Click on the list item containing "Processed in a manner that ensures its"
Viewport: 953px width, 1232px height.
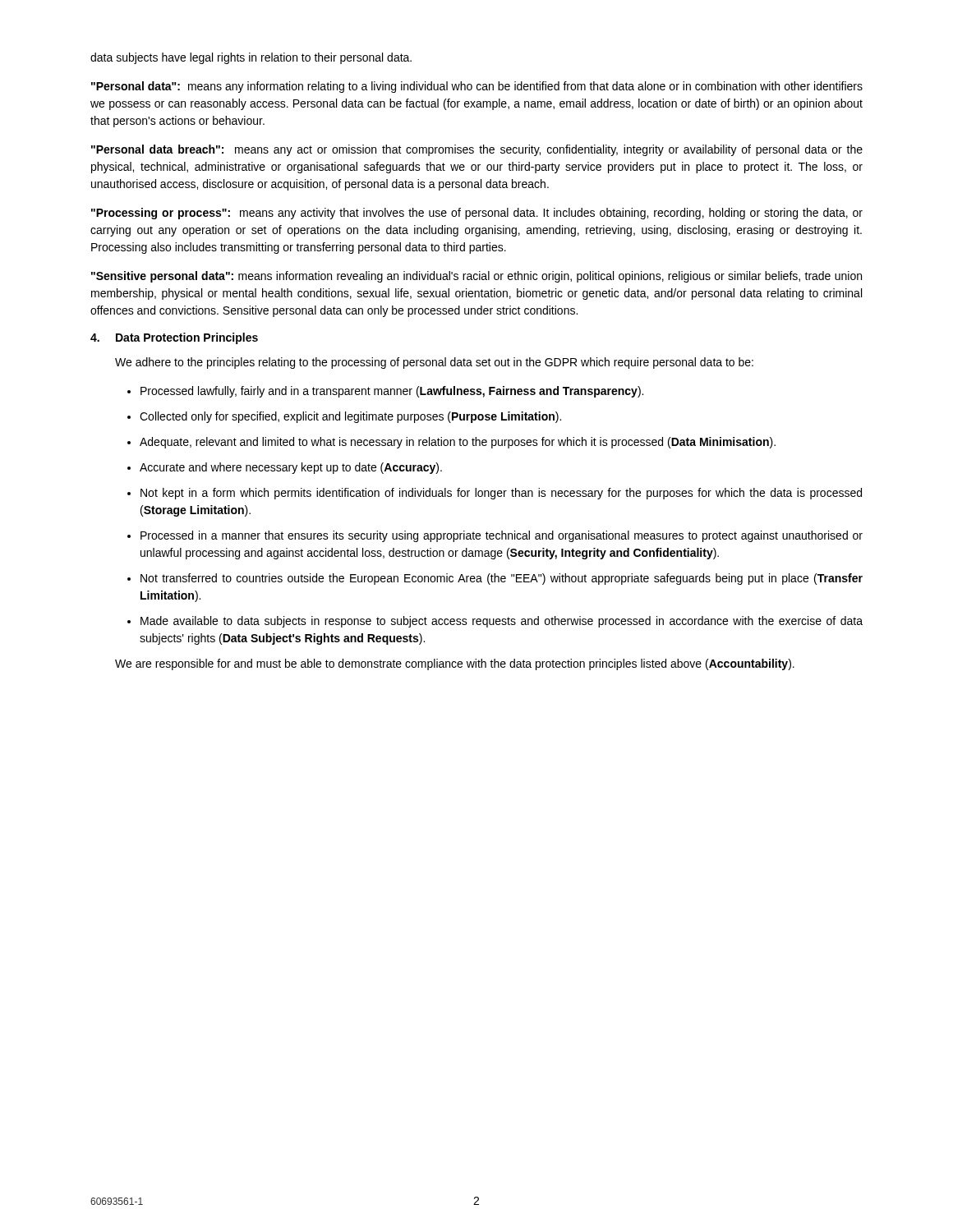coord(501,545)
